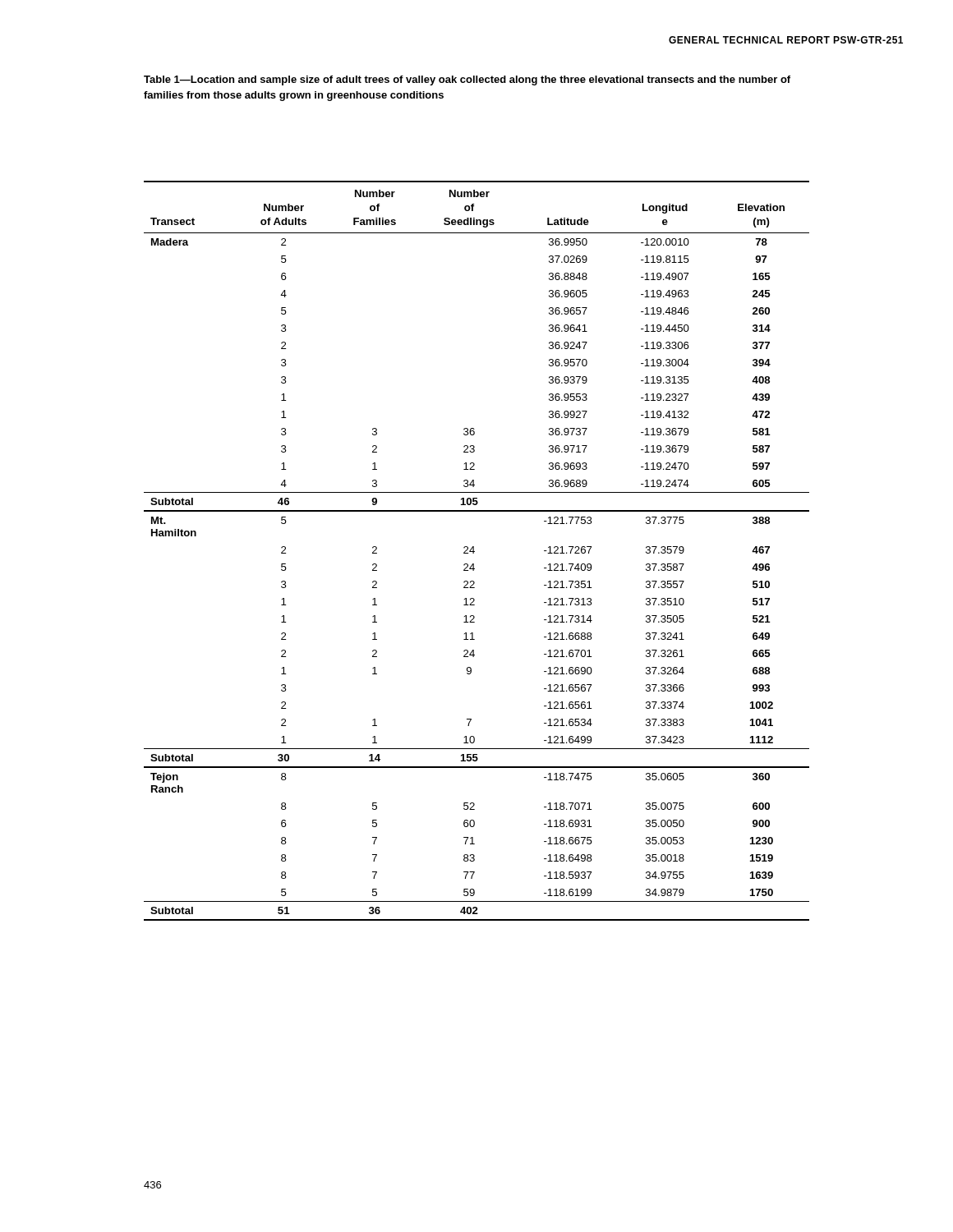
Task: Locate the caption that says "Table 1—Location and sample size of adult trees"
Action: tap(467, 87)
